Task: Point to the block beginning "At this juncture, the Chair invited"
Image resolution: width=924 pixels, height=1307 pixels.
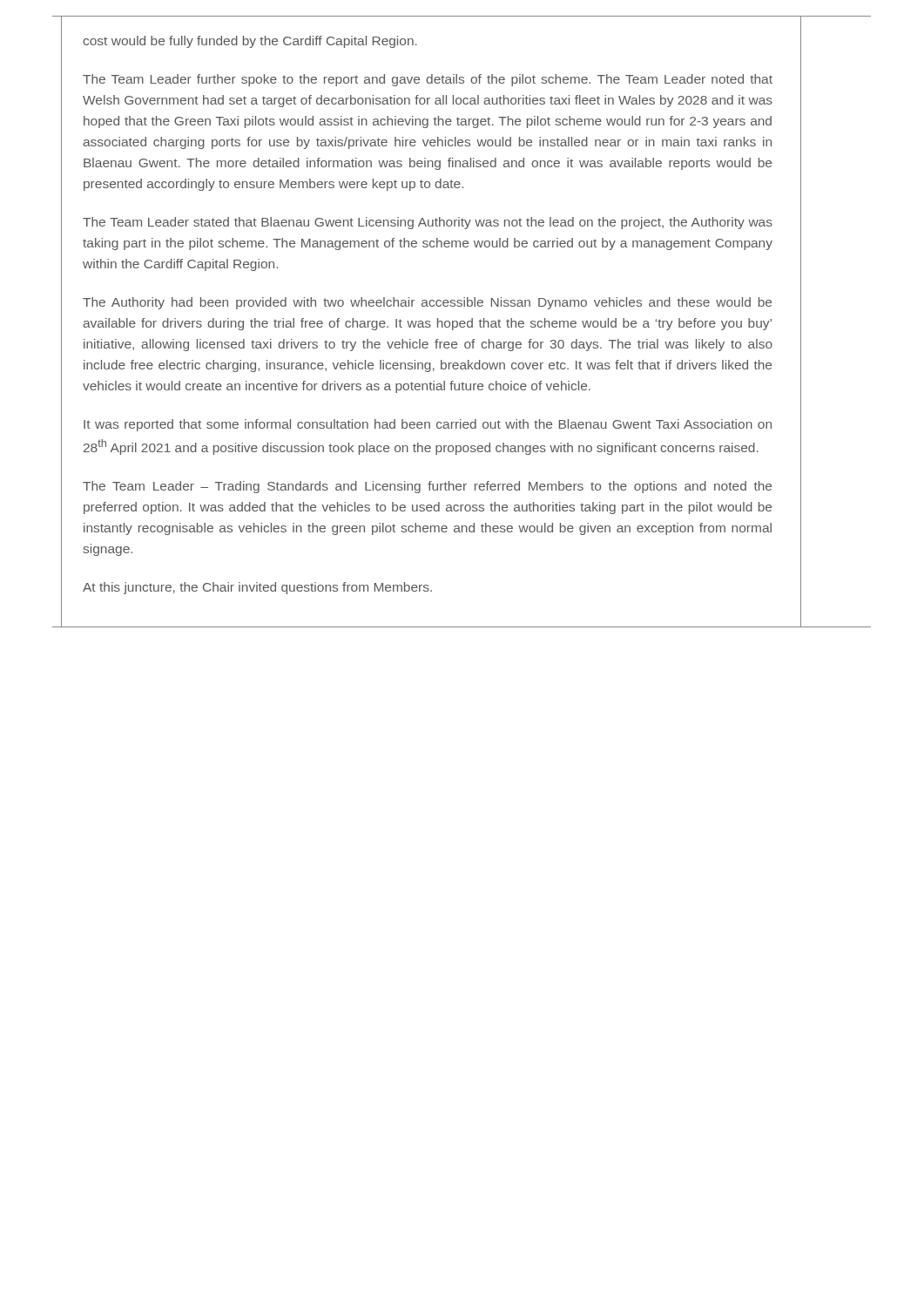Action: pyautogui.click(x=258, y=587)
